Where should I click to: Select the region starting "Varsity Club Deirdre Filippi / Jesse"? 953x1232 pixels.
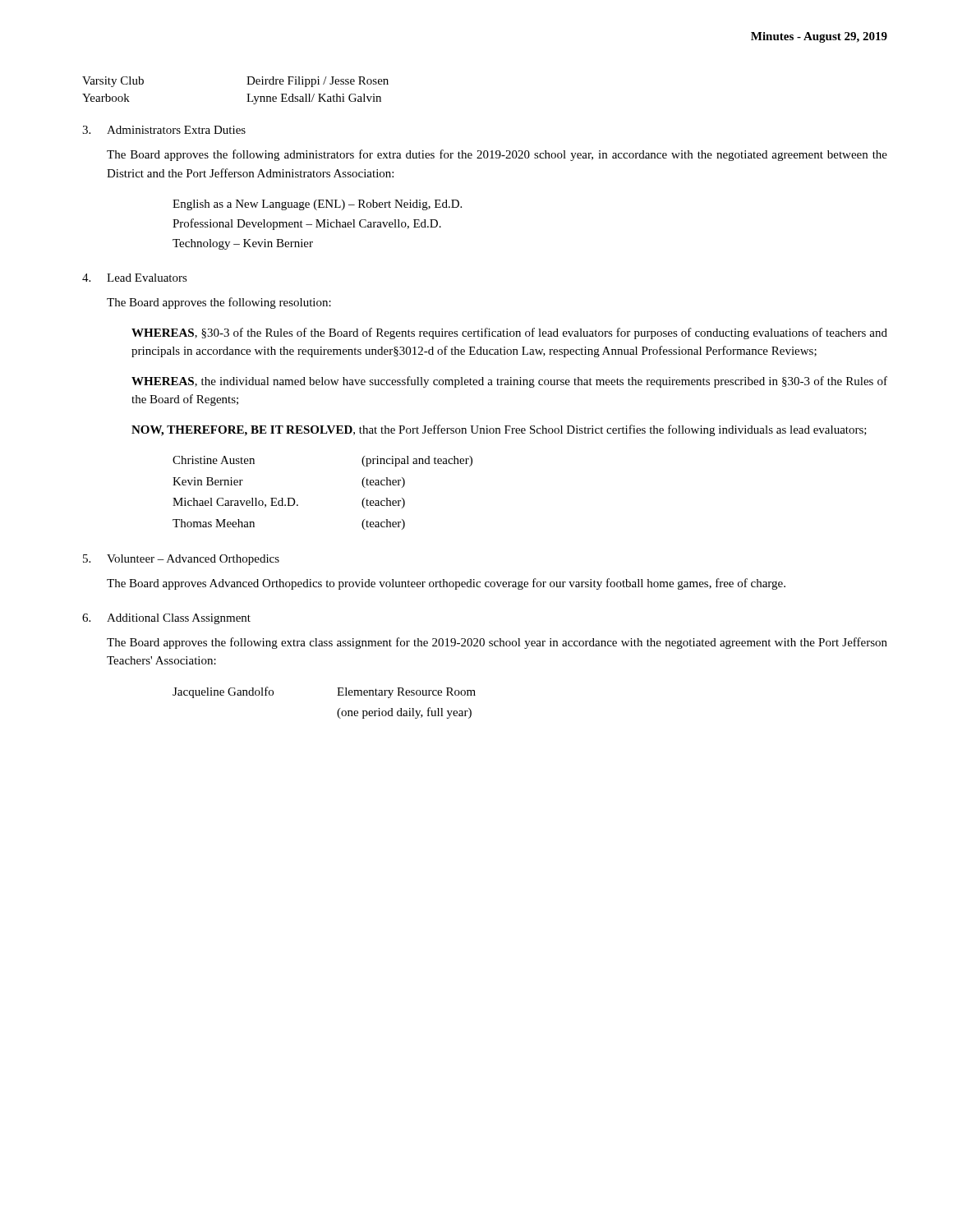[109, 82]
